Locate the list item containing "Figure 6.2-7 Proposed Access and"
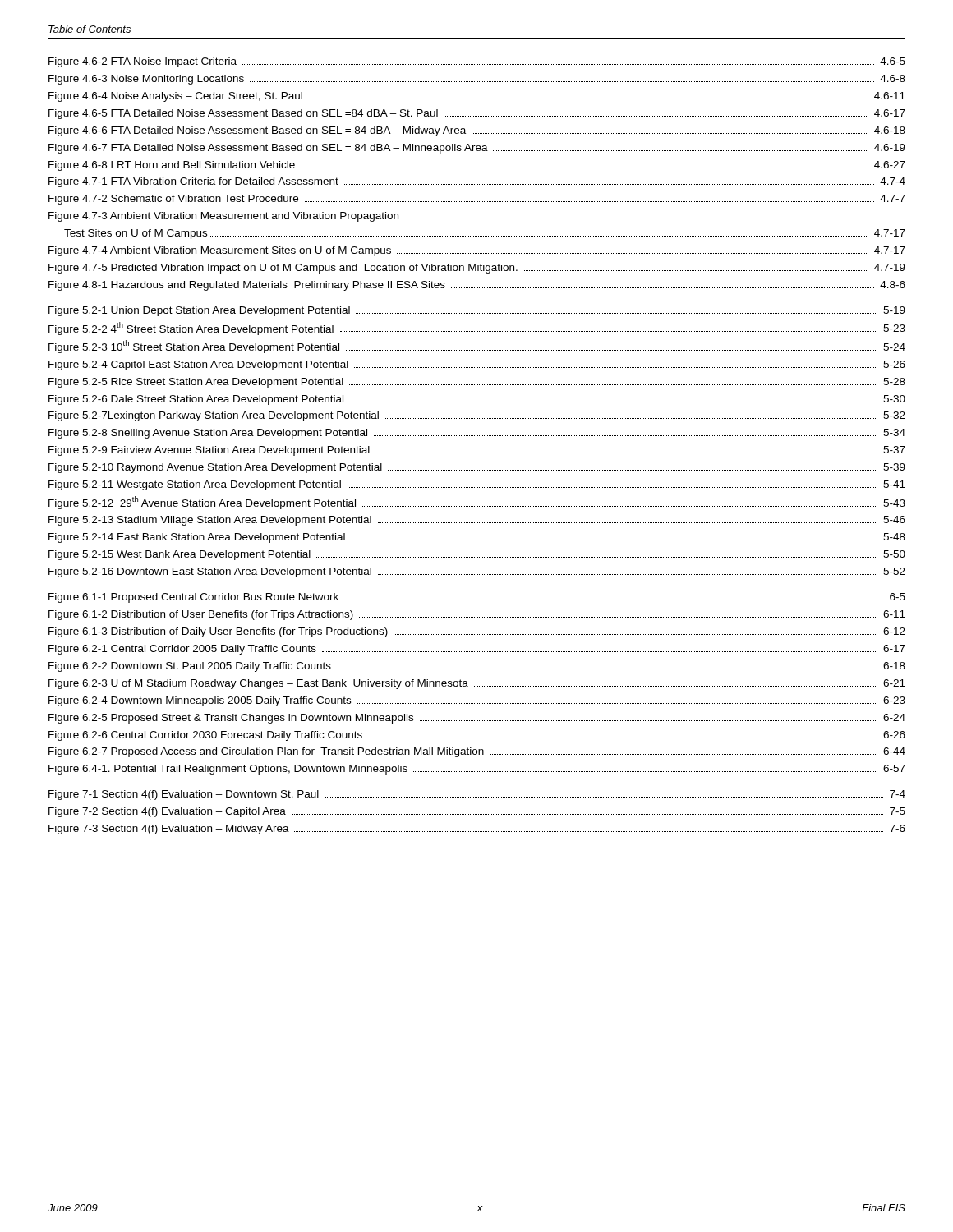 pyautogui.click(x=476, y=752)
